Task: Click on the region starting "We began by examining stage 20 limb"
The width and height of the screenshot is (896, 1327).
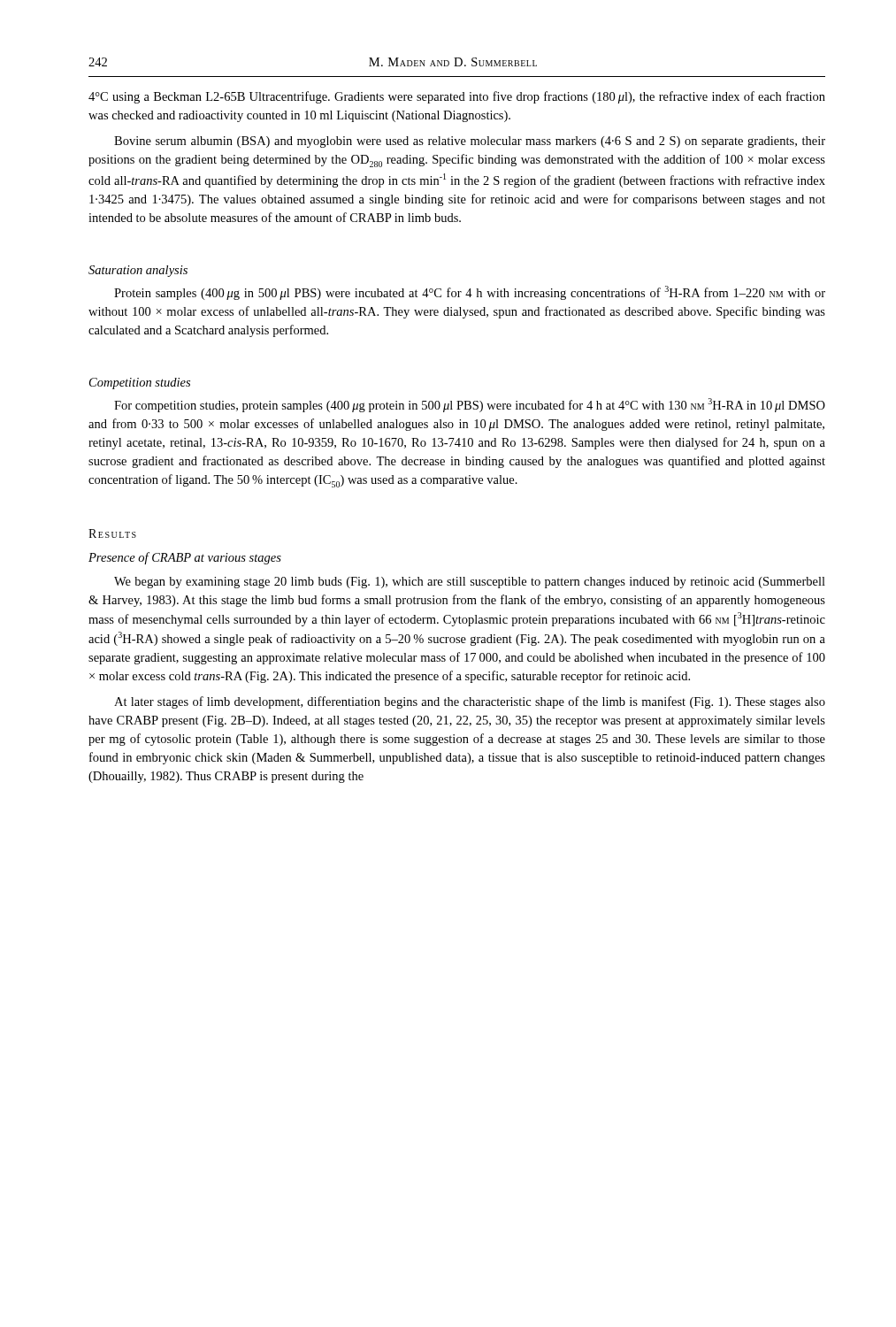Action: pyautogui.click(x=457, y=628)
